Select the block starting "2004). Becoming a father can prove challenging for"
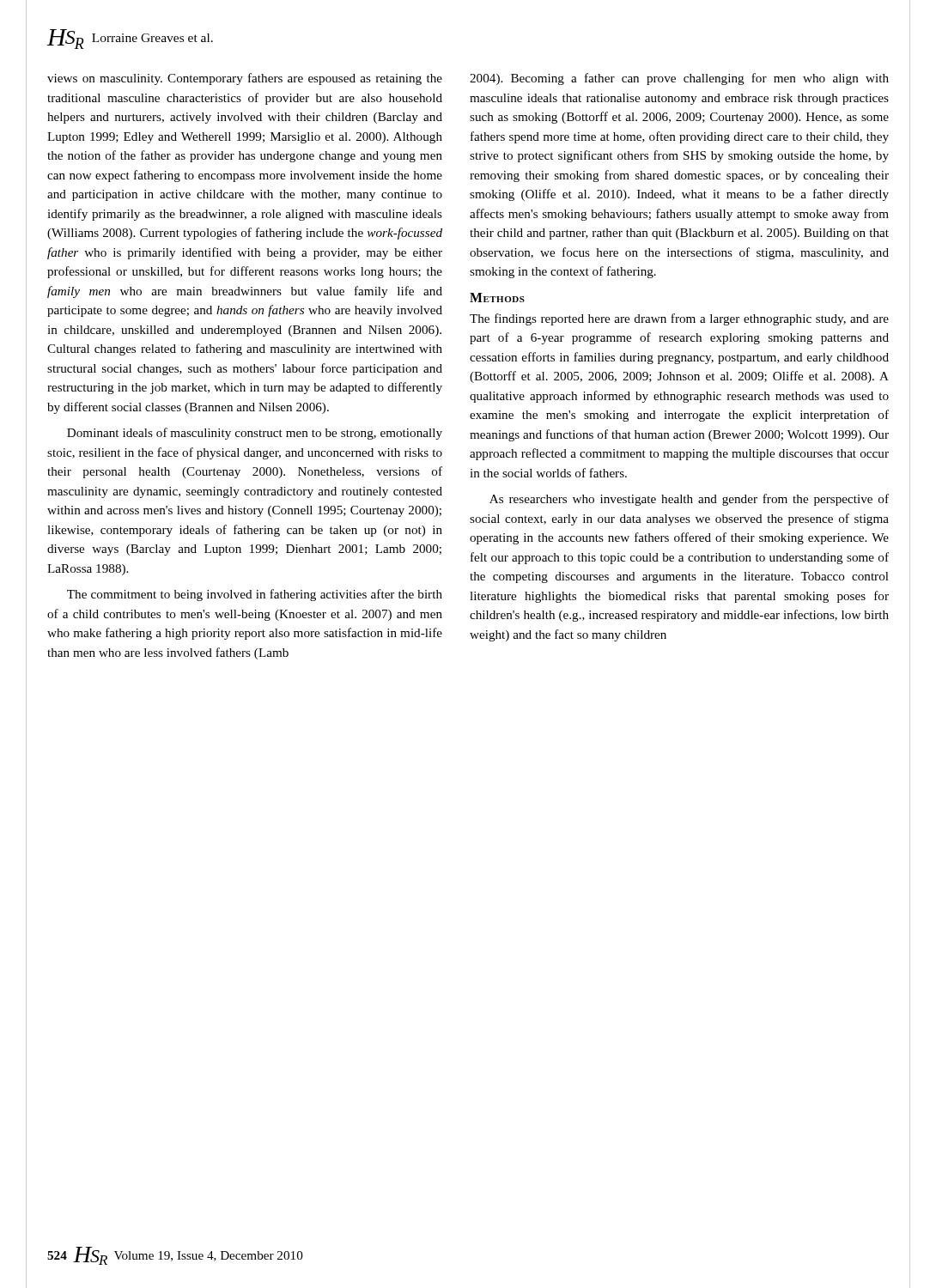936x1288 pixels. [679, 175]
